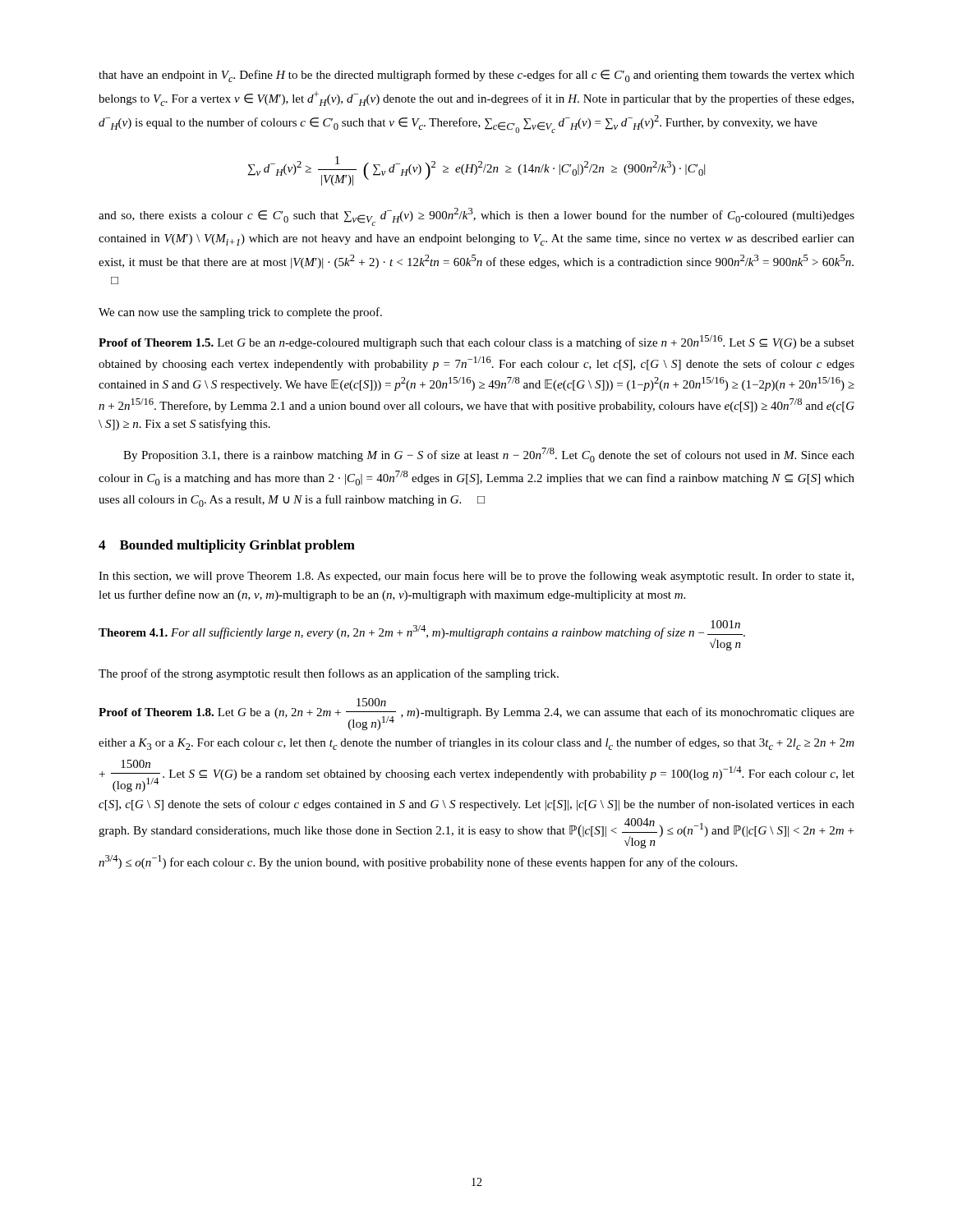
Task: Select the text block with the text "The proof of the strong asymptotic"
Action: [x=329, y=674]
